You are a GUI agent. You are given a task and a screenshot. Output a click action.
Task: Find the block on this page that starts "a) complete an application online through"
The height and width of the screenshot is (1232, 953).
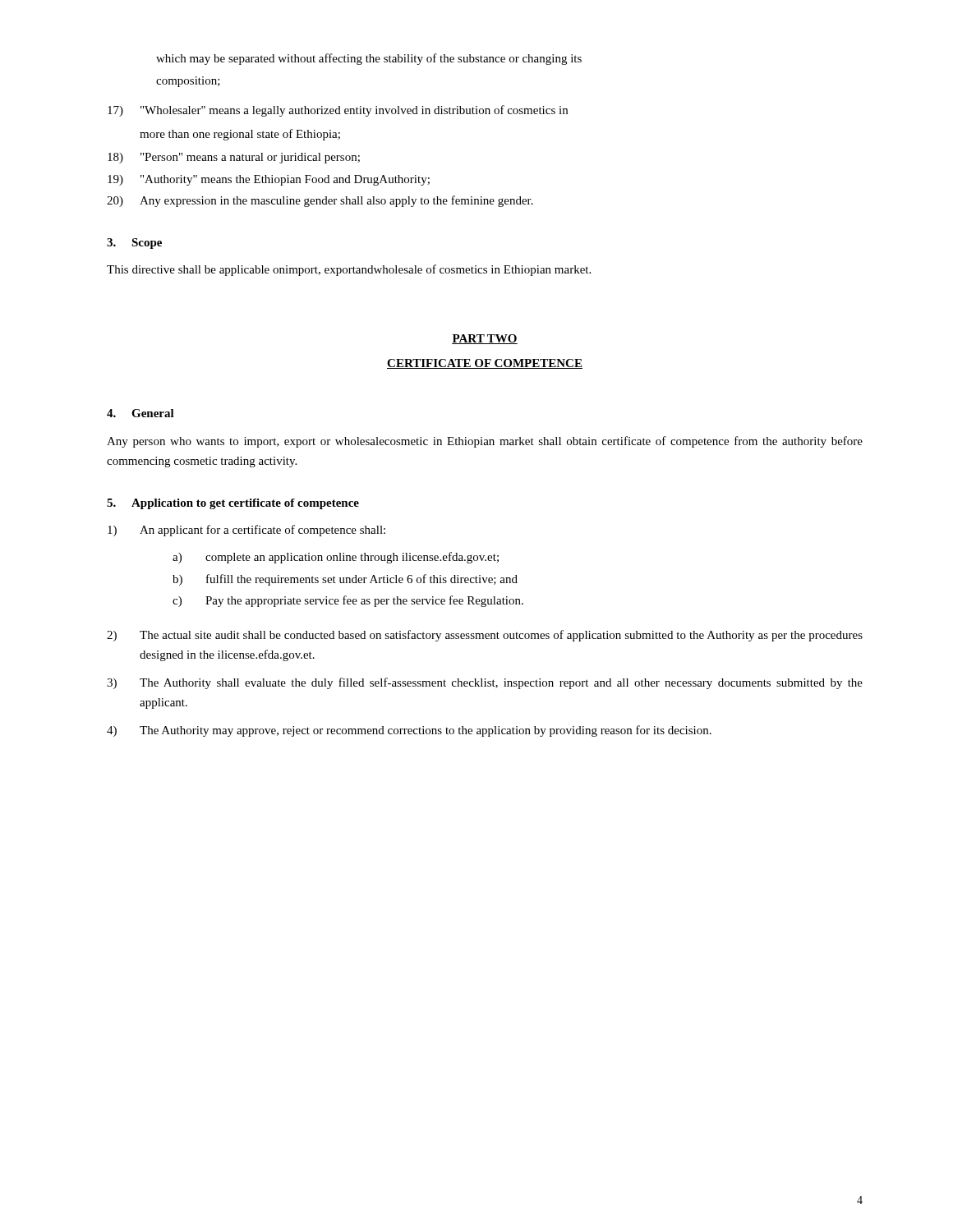(x=485, y=557)
